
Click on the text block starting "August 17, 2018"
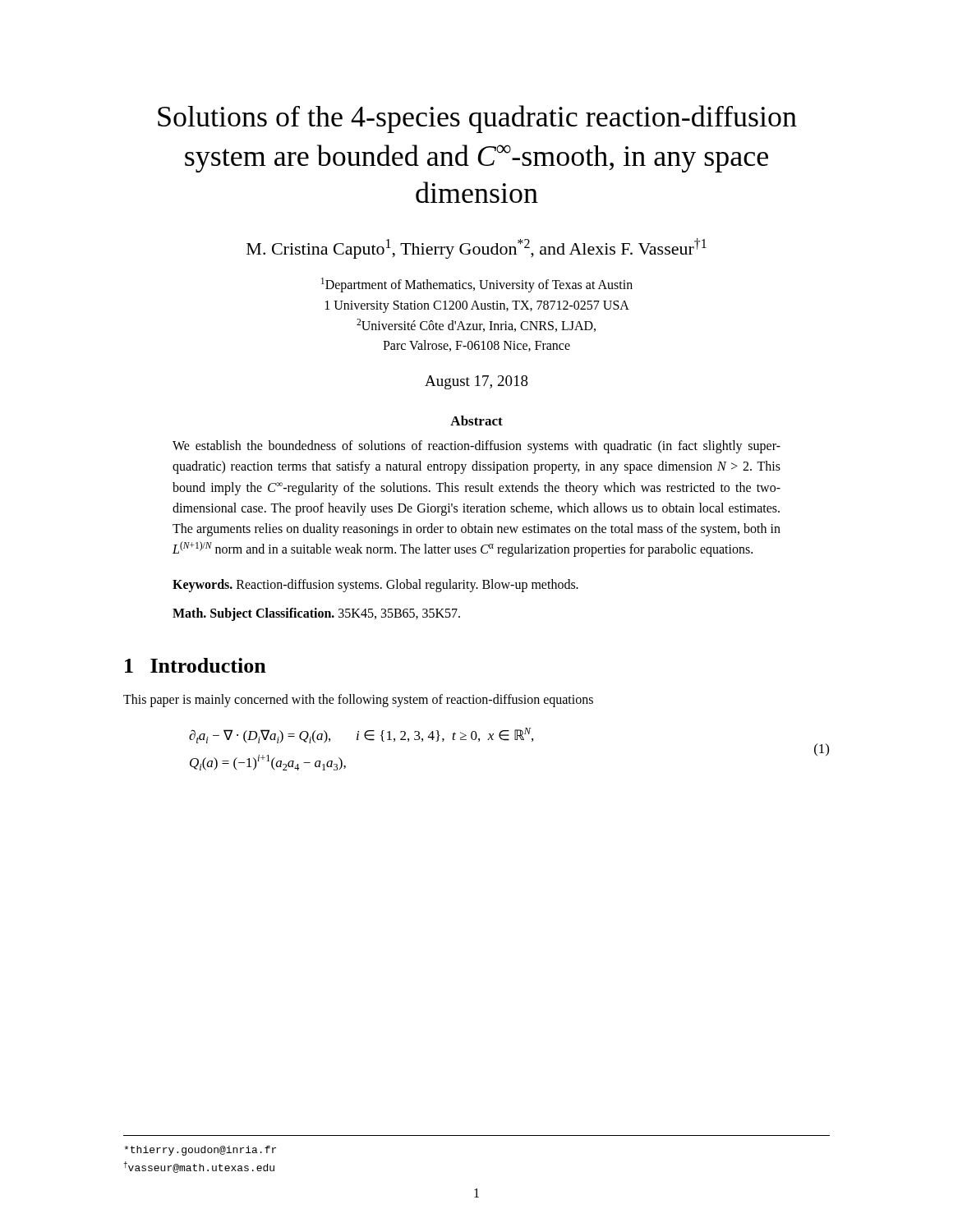(x=476, y=381)
